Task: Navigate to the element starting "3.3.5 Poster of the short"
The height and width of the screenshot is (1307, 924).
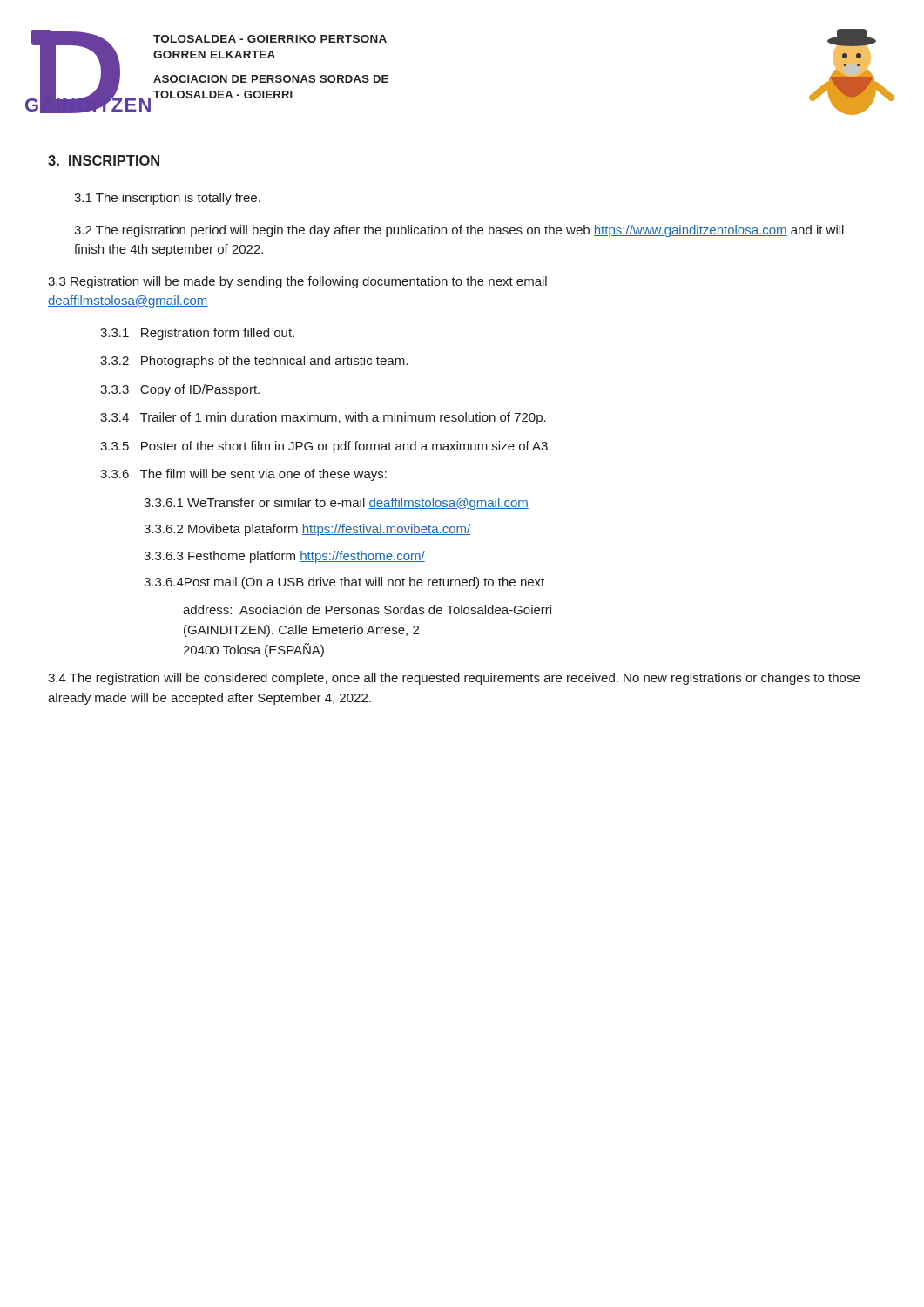Action: tap(326, 445)
